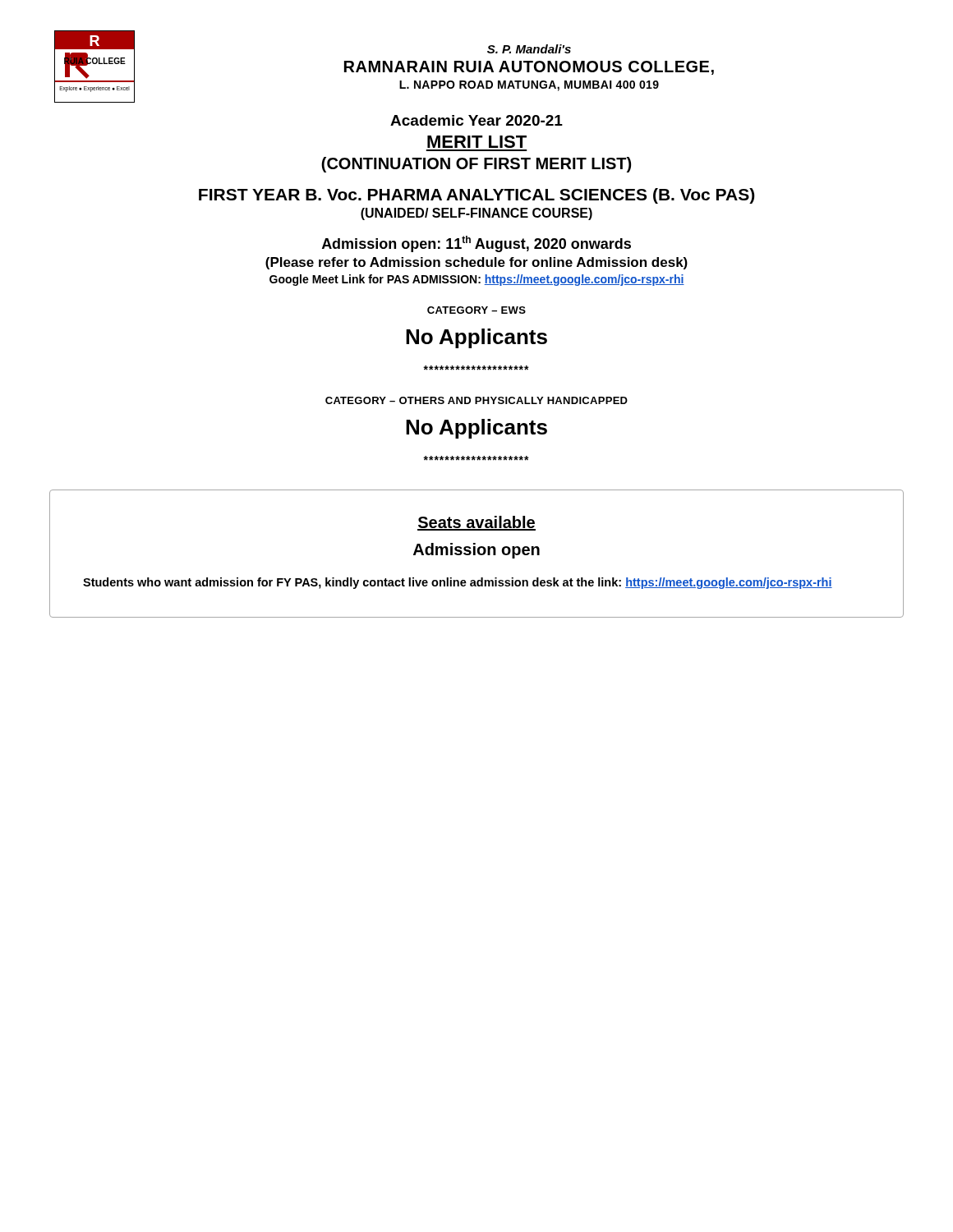Select the block starting "Academic Year 2020-21 MERIT LIST (CONTINUATION OF"
953x1232 pixels.
pos(476,143)
